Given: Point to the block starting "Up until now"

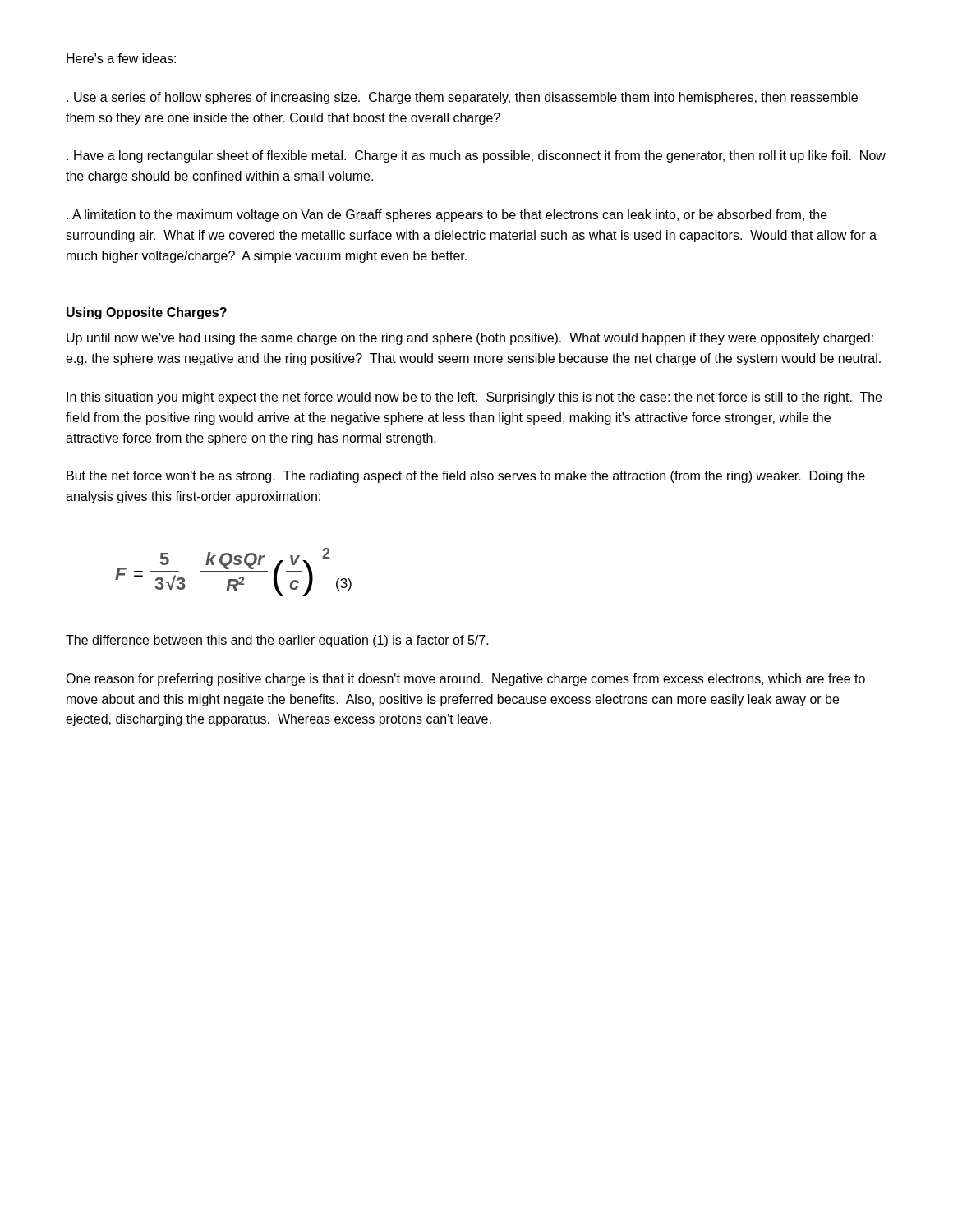Looking at the screenshot, I should click(474, 348).
